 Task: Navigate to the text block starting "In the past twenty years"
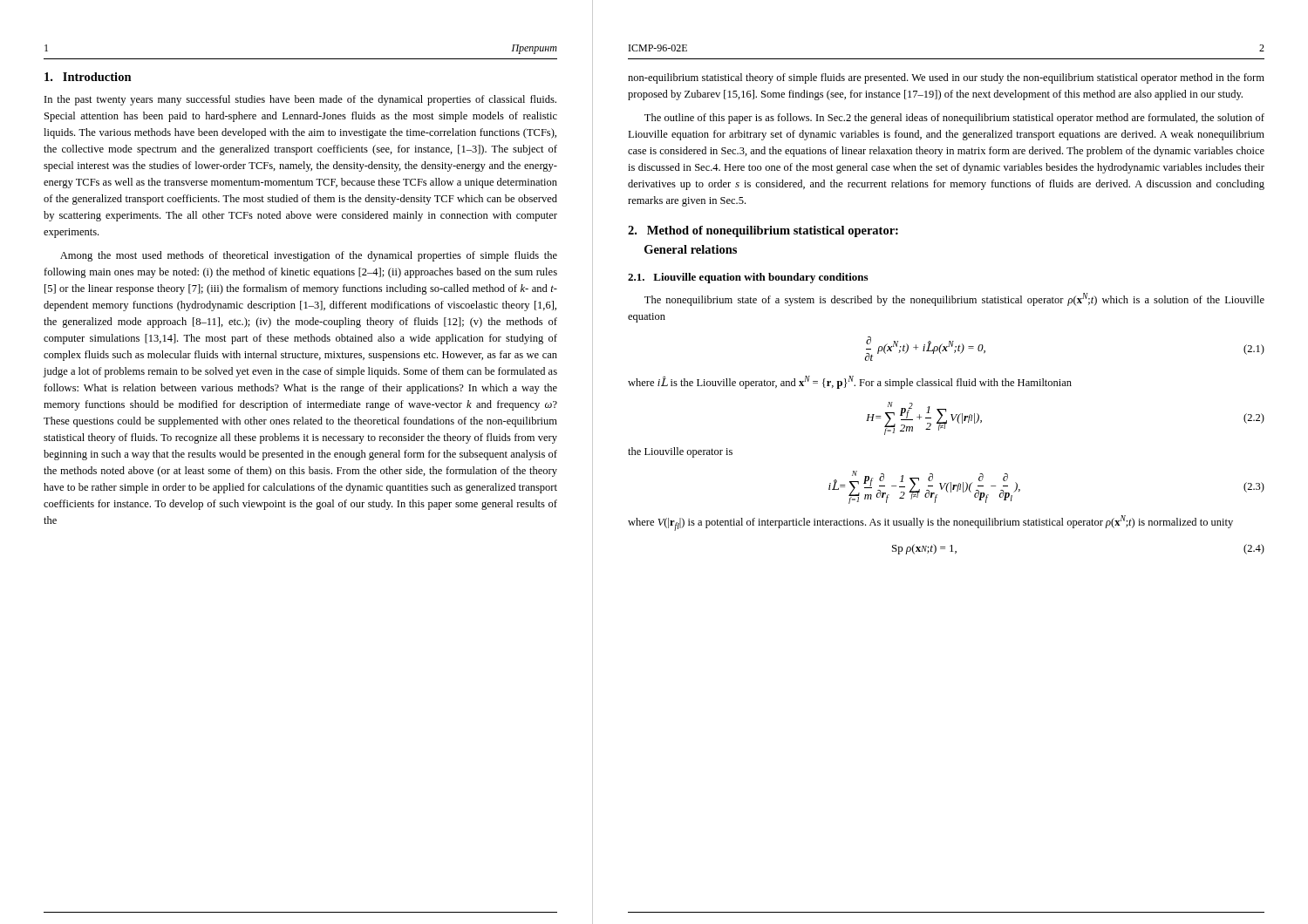click(x=300, y=166)
